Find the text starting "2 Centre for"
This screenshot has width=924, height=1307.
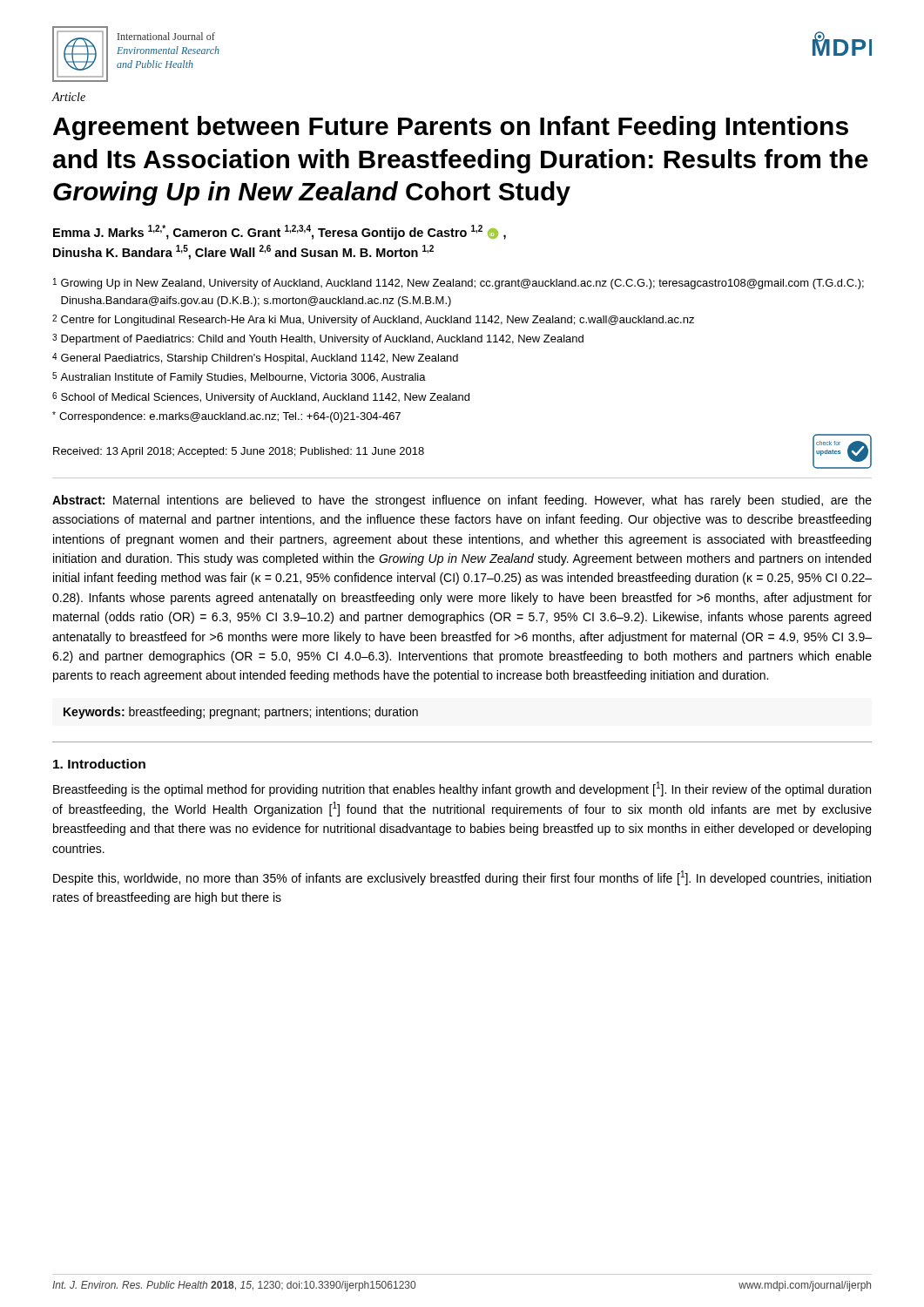point(373,320)
